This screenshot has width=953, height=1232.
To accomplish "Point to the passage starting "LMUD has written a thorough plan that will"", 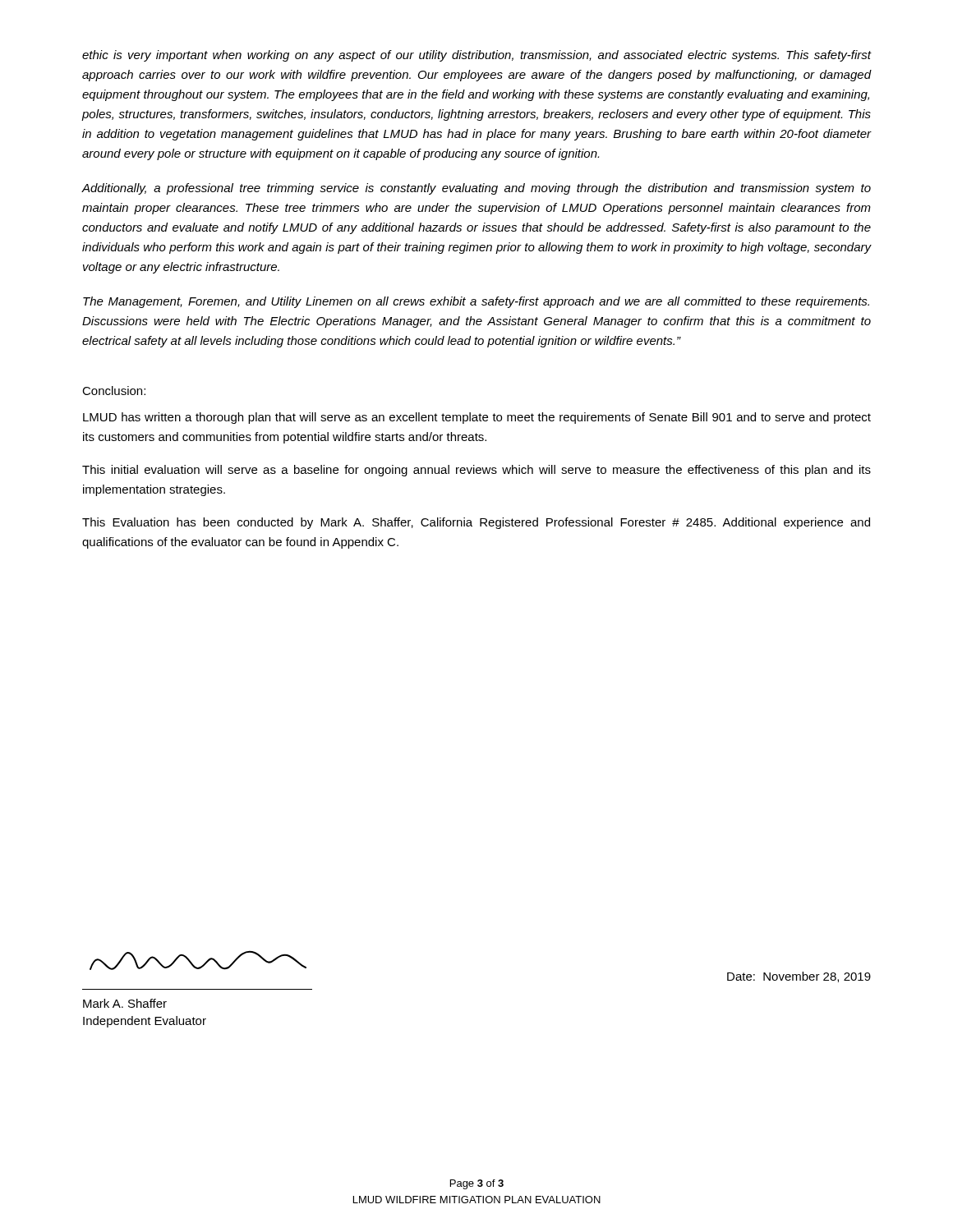I will [x=476, y=427].
